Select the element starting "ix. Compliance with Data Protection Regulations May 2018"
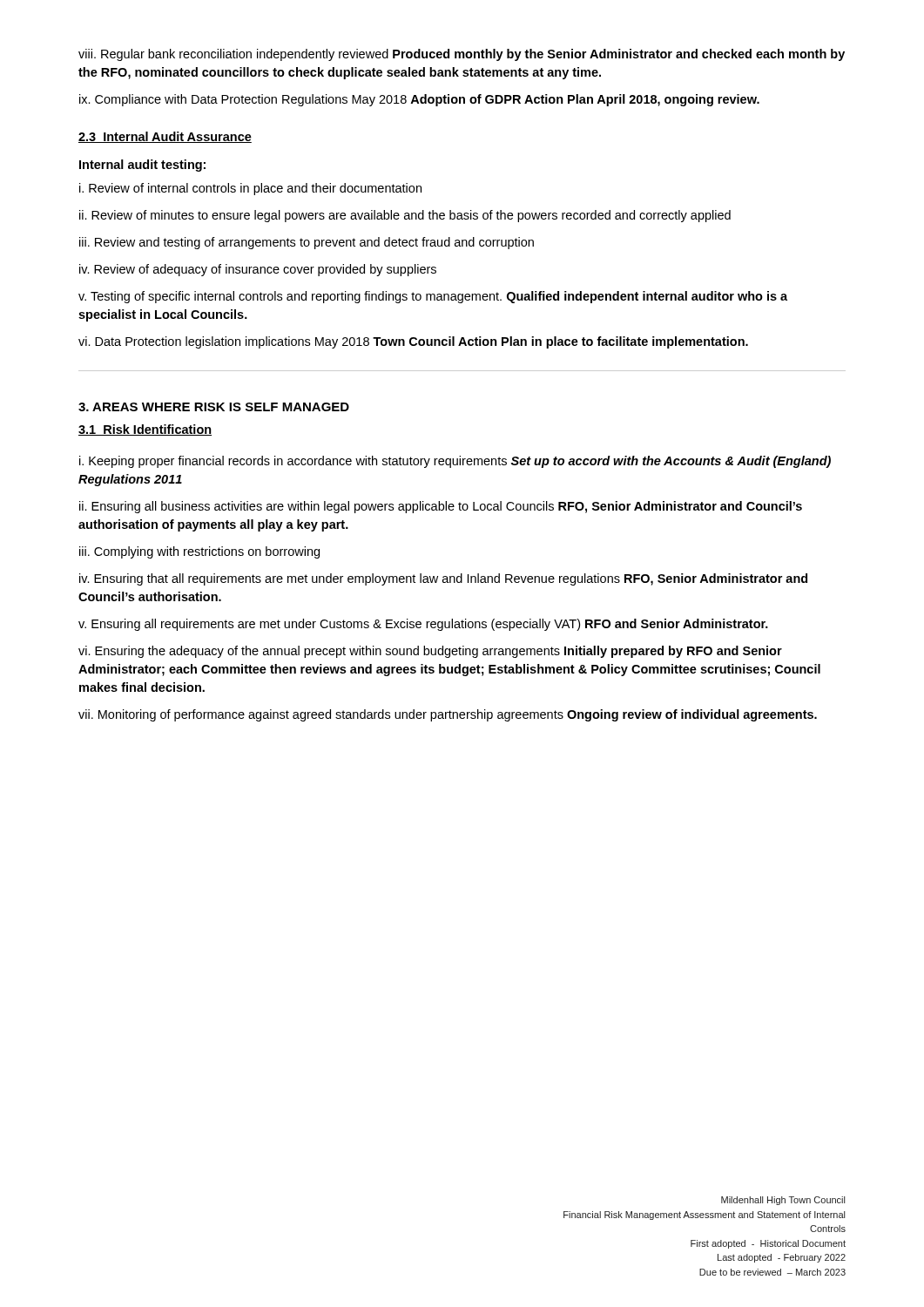This screenshot has height=1307, width=924. click(419, 99)
